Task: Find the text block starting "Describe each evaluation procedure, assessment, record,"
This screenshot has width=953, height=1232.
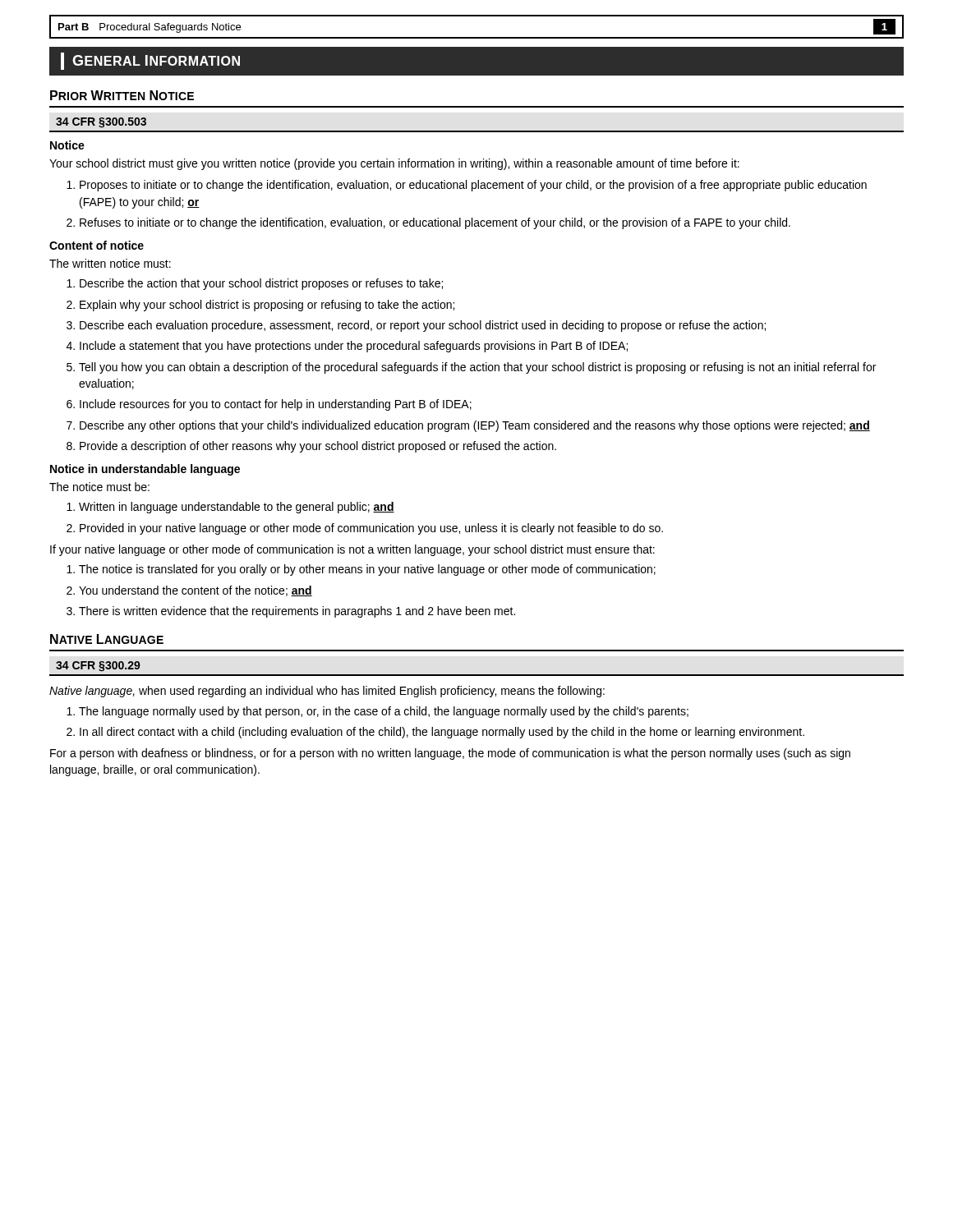Action: (423, 325)
